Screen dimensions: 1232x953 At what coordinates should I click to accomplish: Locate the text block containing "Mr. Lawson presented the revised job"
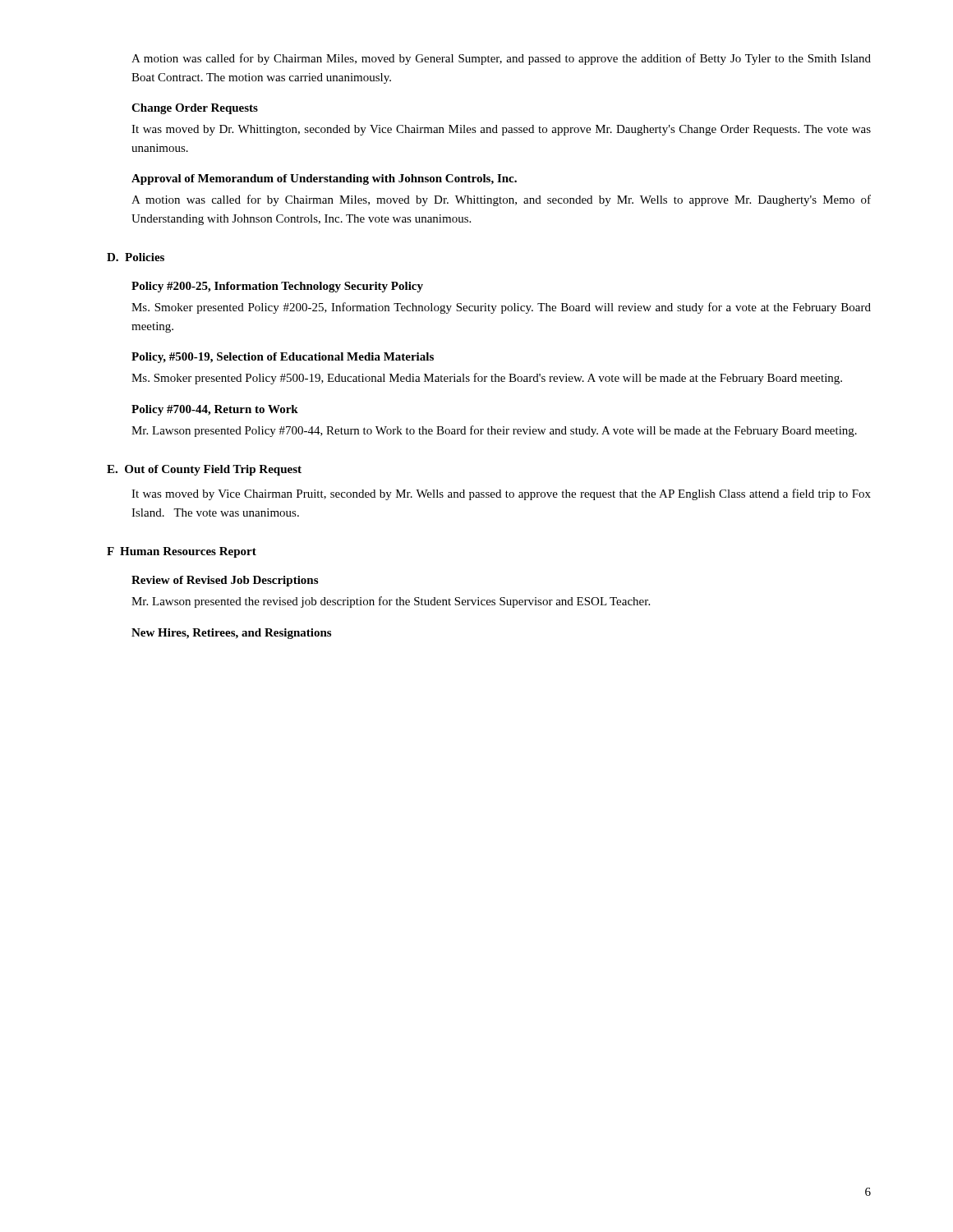pyautogui.click(x=391, y=601)
